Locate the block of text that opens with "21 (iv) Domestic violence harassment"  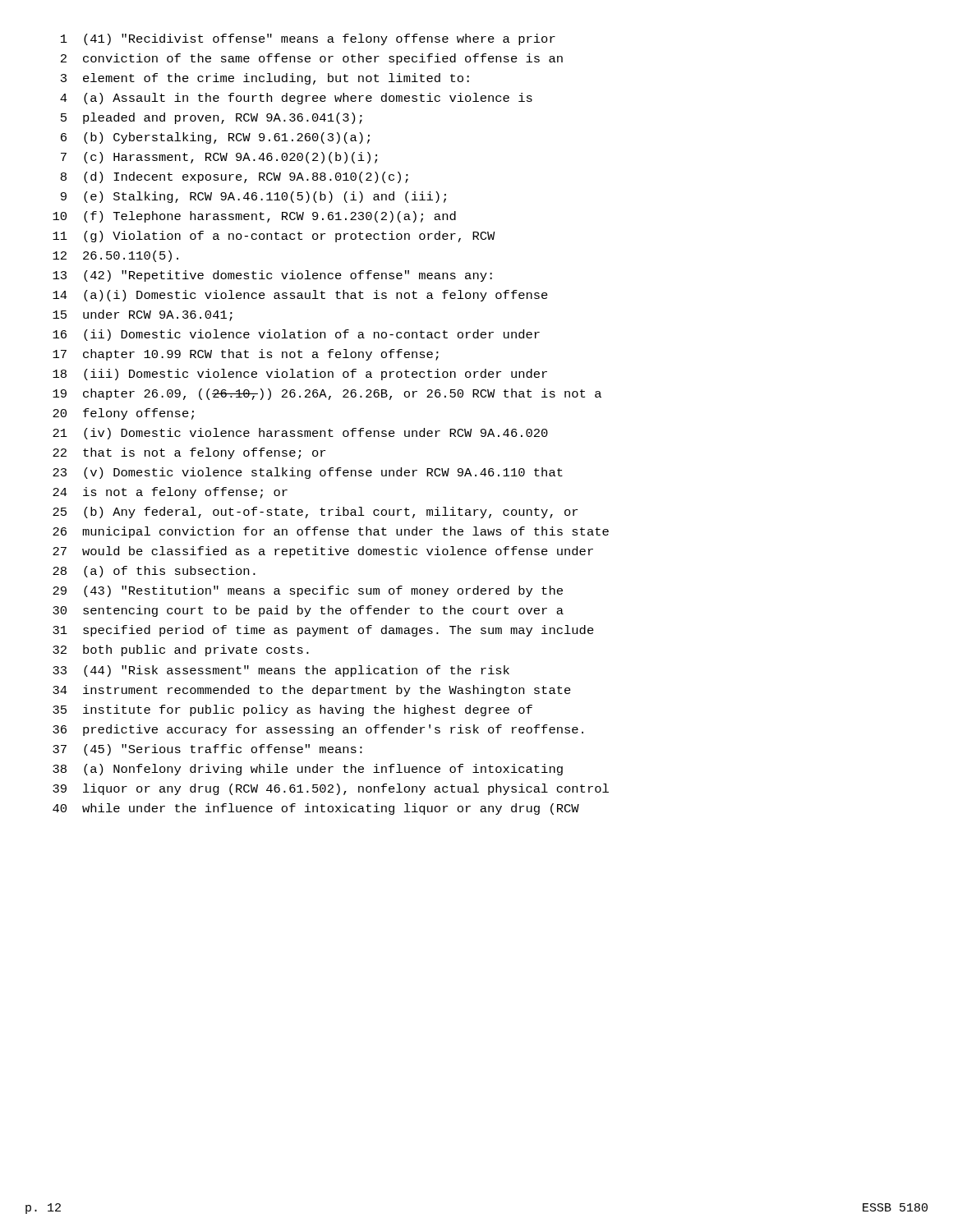[476, 444]
